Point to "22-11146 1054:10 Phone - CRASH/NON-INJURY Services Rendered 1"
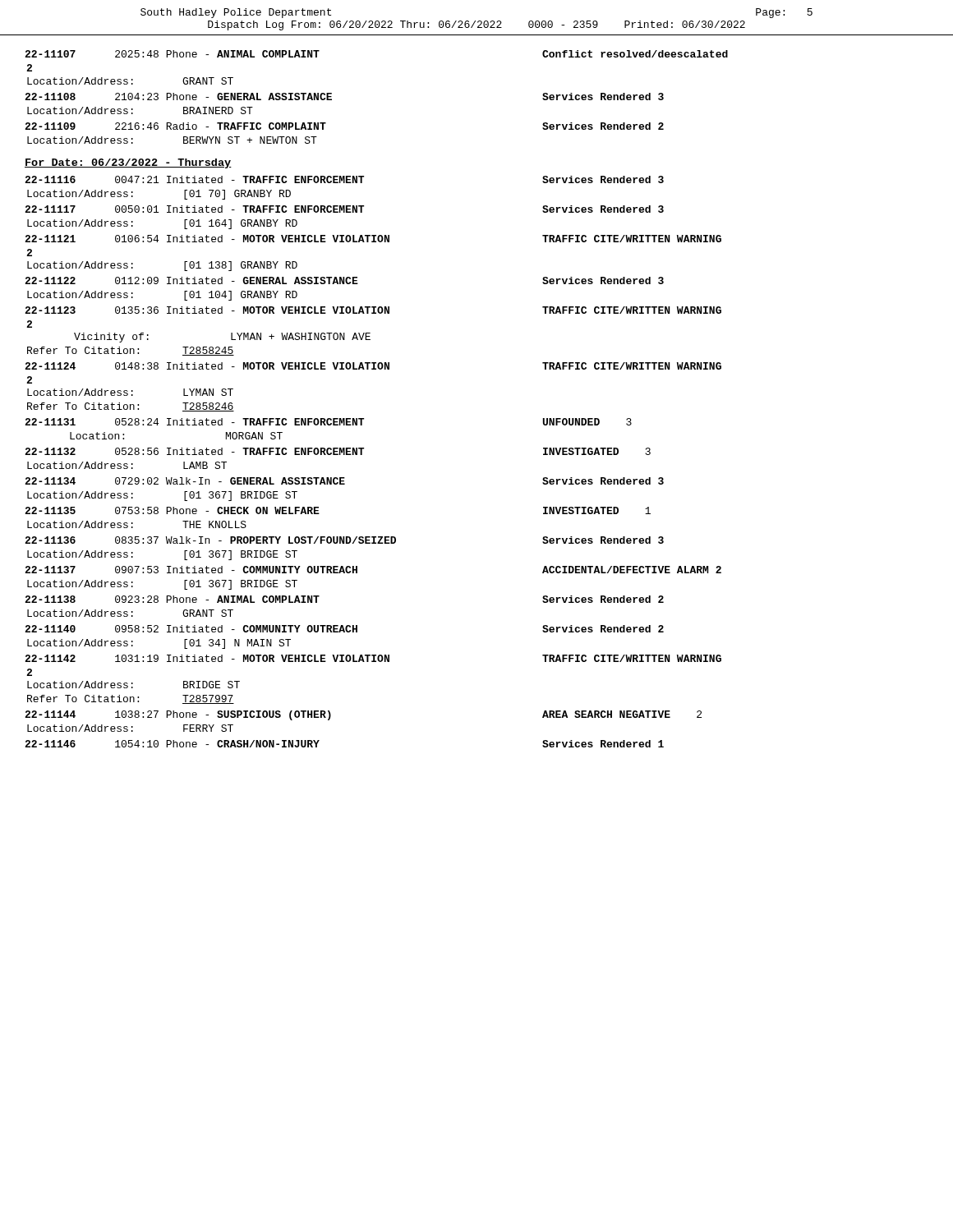The height and width of the screenshot is (1232, 953). click(47, 744)
